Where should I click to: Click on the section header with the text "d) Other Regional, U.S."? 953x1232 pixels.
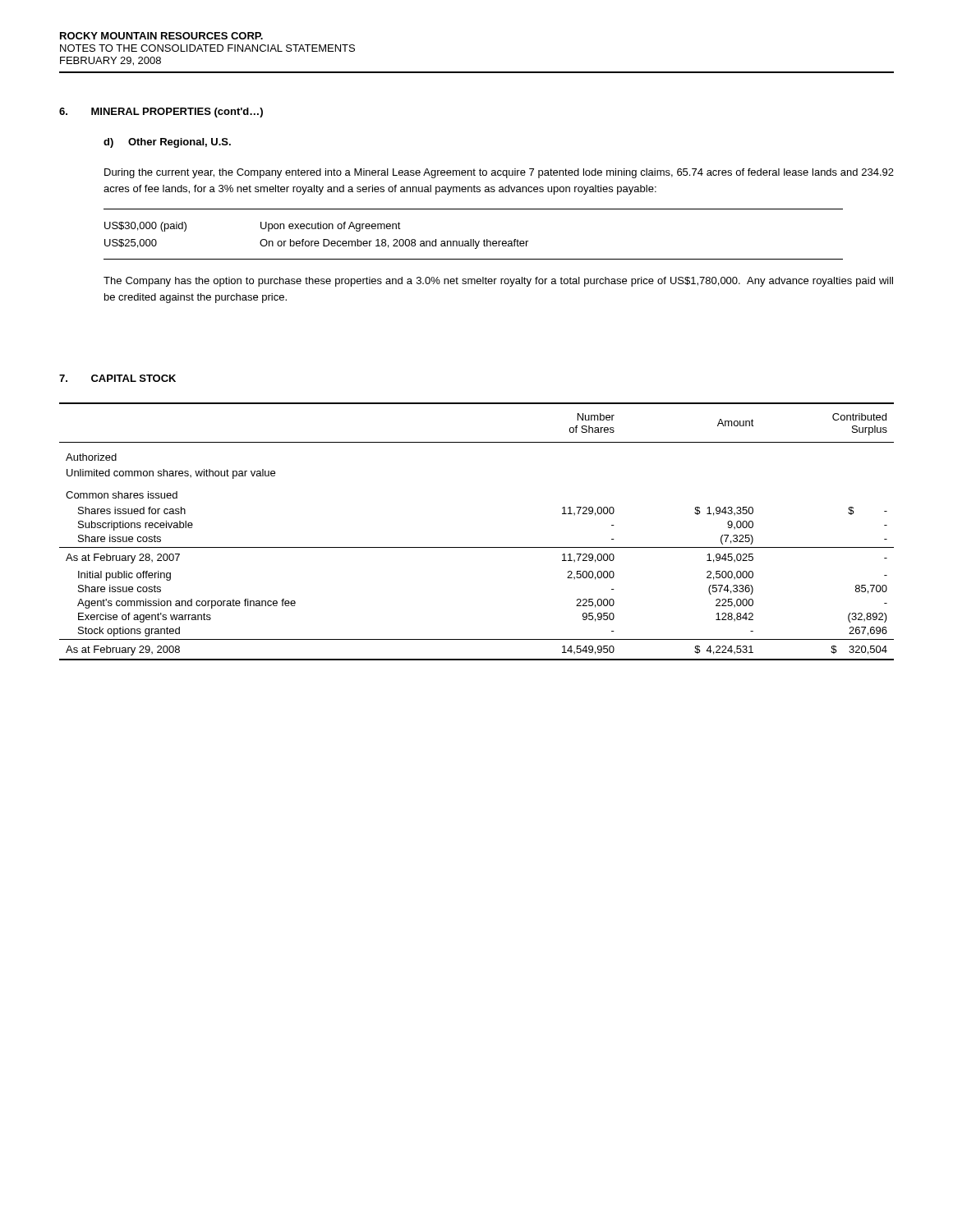pyautogui.click(x=167, y=142)
